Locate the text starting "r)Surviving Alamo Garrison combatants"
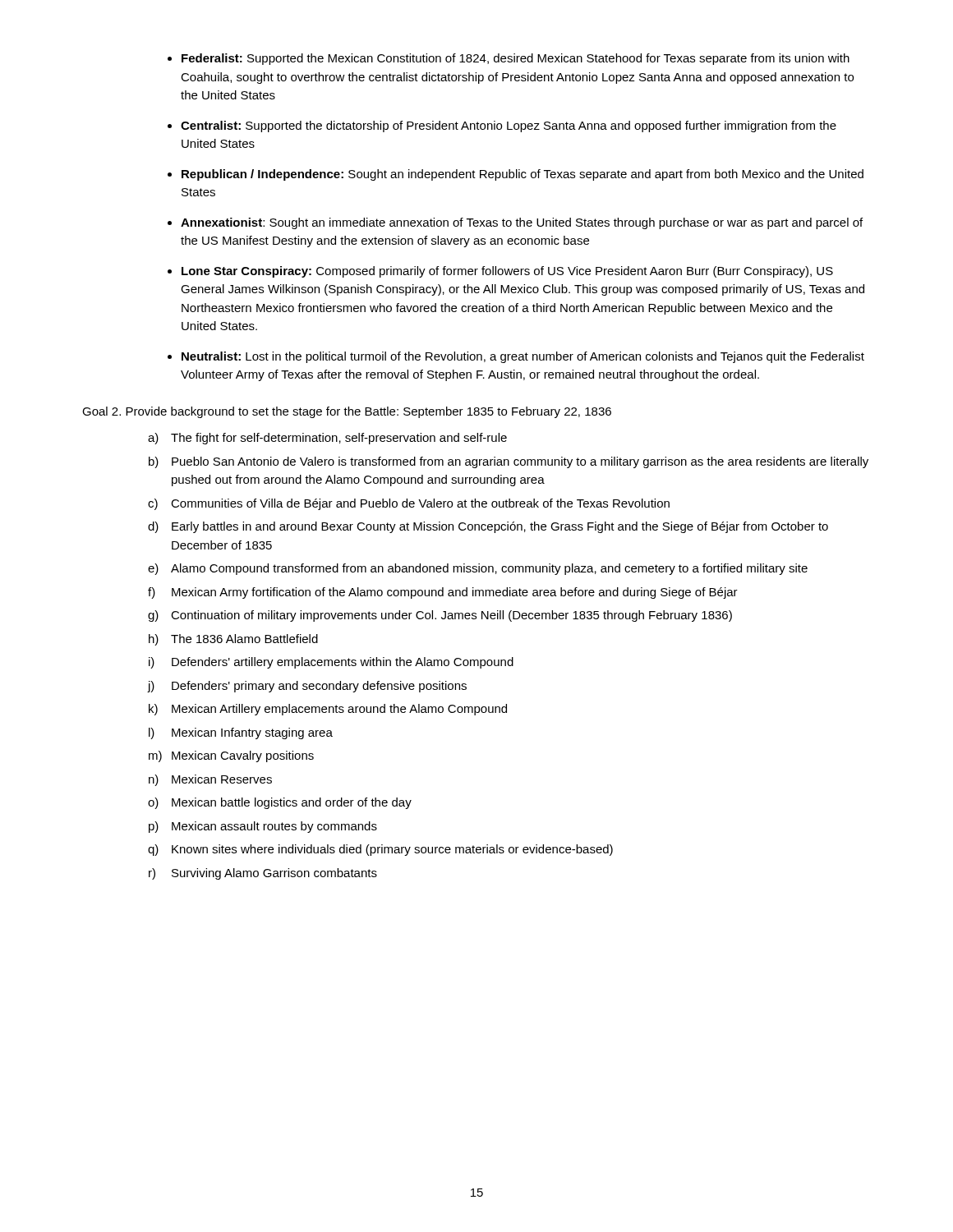This screenshot has width=953, height=1232. click(x=262, y=873)
